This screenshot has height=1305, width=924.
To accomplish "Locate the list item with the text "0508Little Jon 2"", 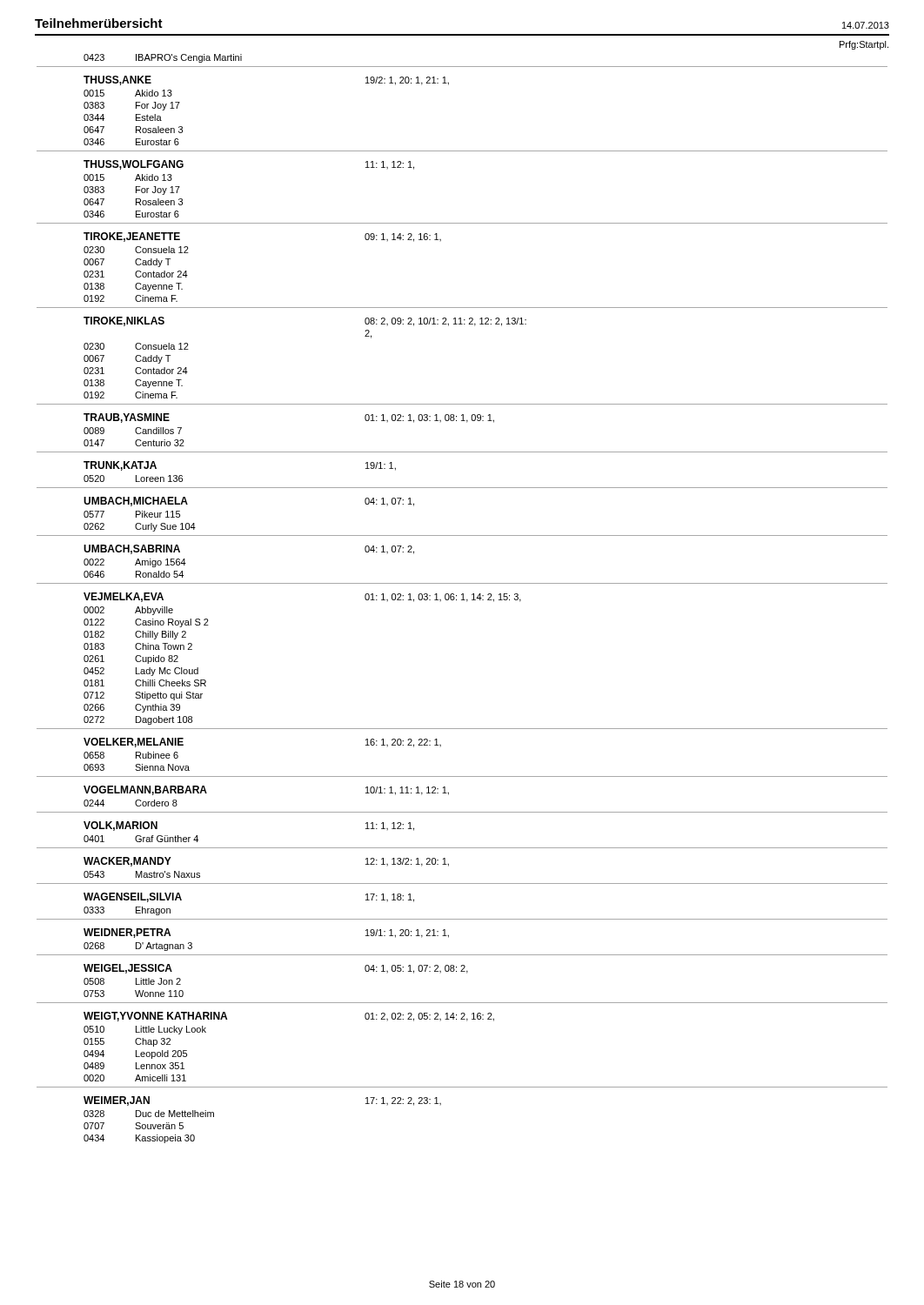I will (462, 981).
